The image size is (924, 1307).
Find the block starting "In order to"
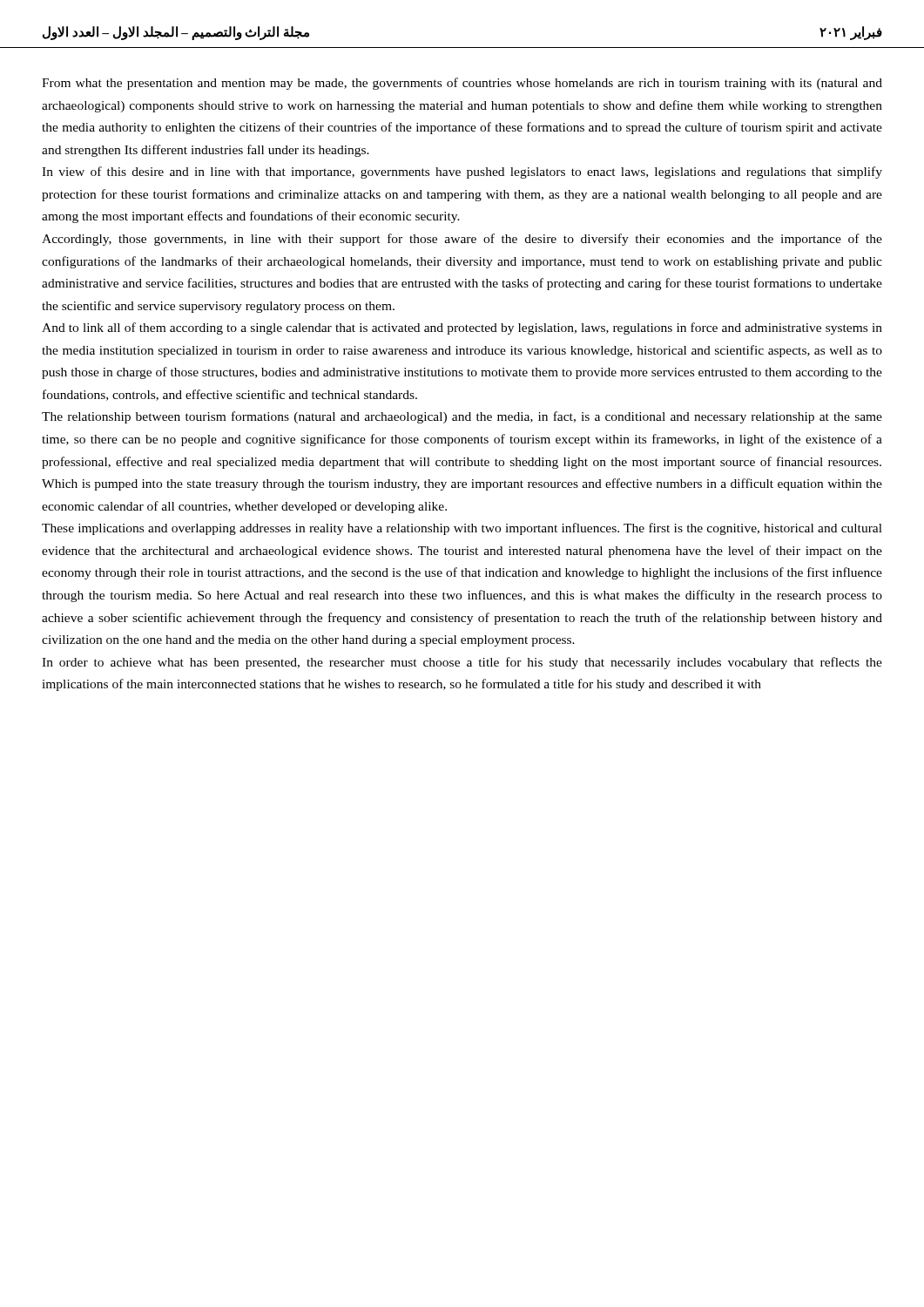(x=462, y=673)
